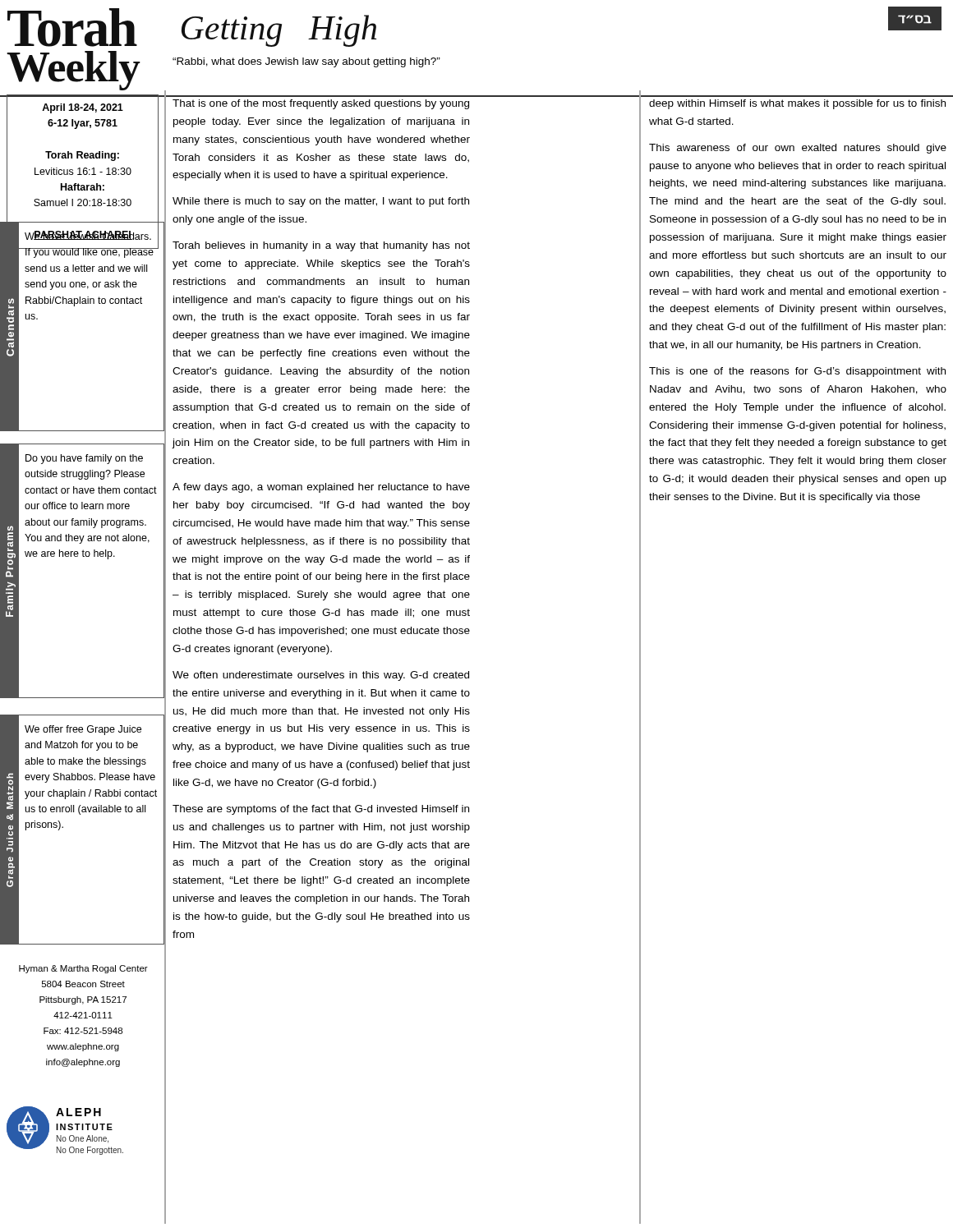
Task: Find the block starting "While there is much to"
Action: tap(321, 210)
